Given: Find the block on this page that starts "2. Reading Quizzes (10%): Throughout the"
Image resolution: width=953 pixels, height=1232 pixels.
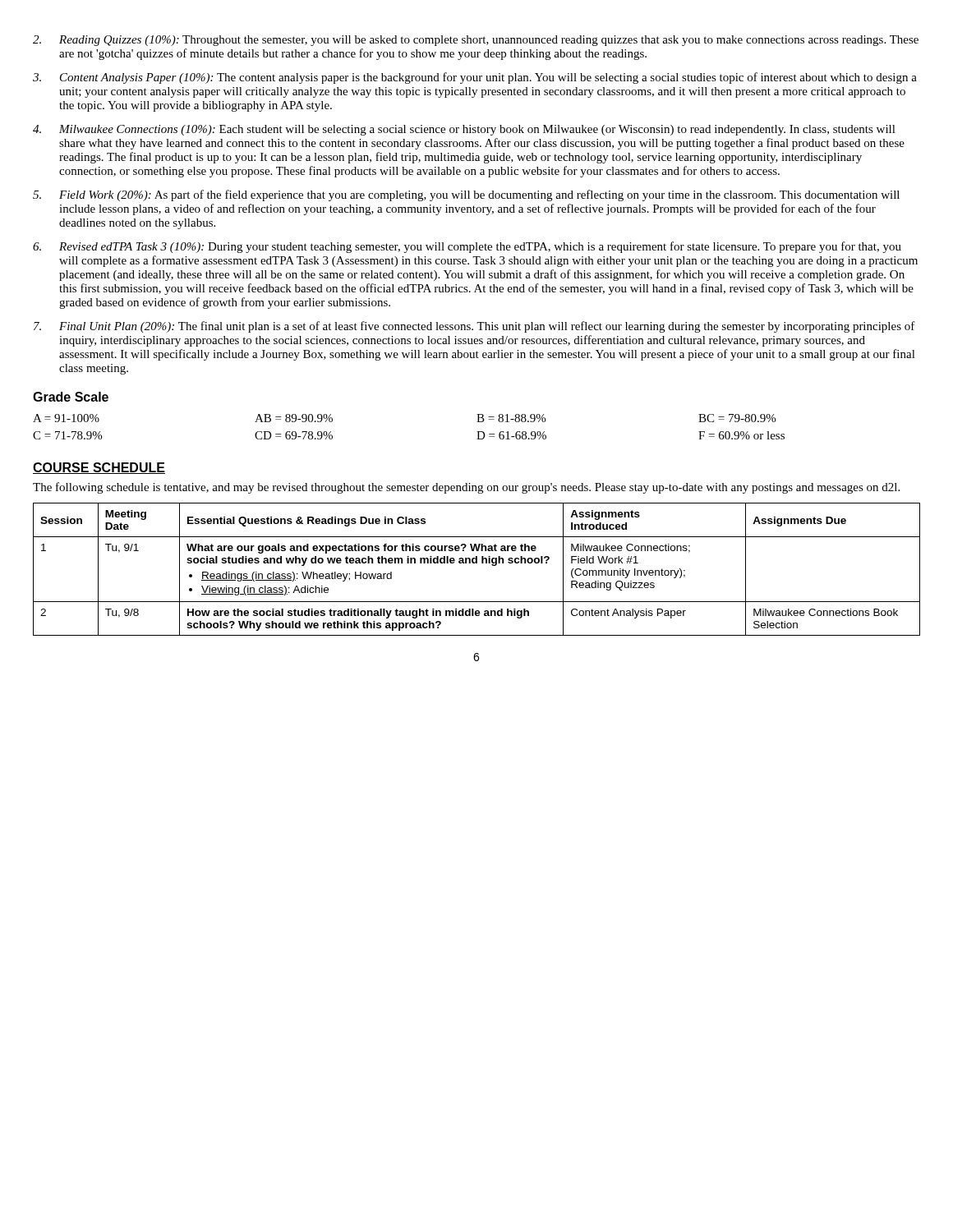Looking at the screenshot, I should click(476, 47).
